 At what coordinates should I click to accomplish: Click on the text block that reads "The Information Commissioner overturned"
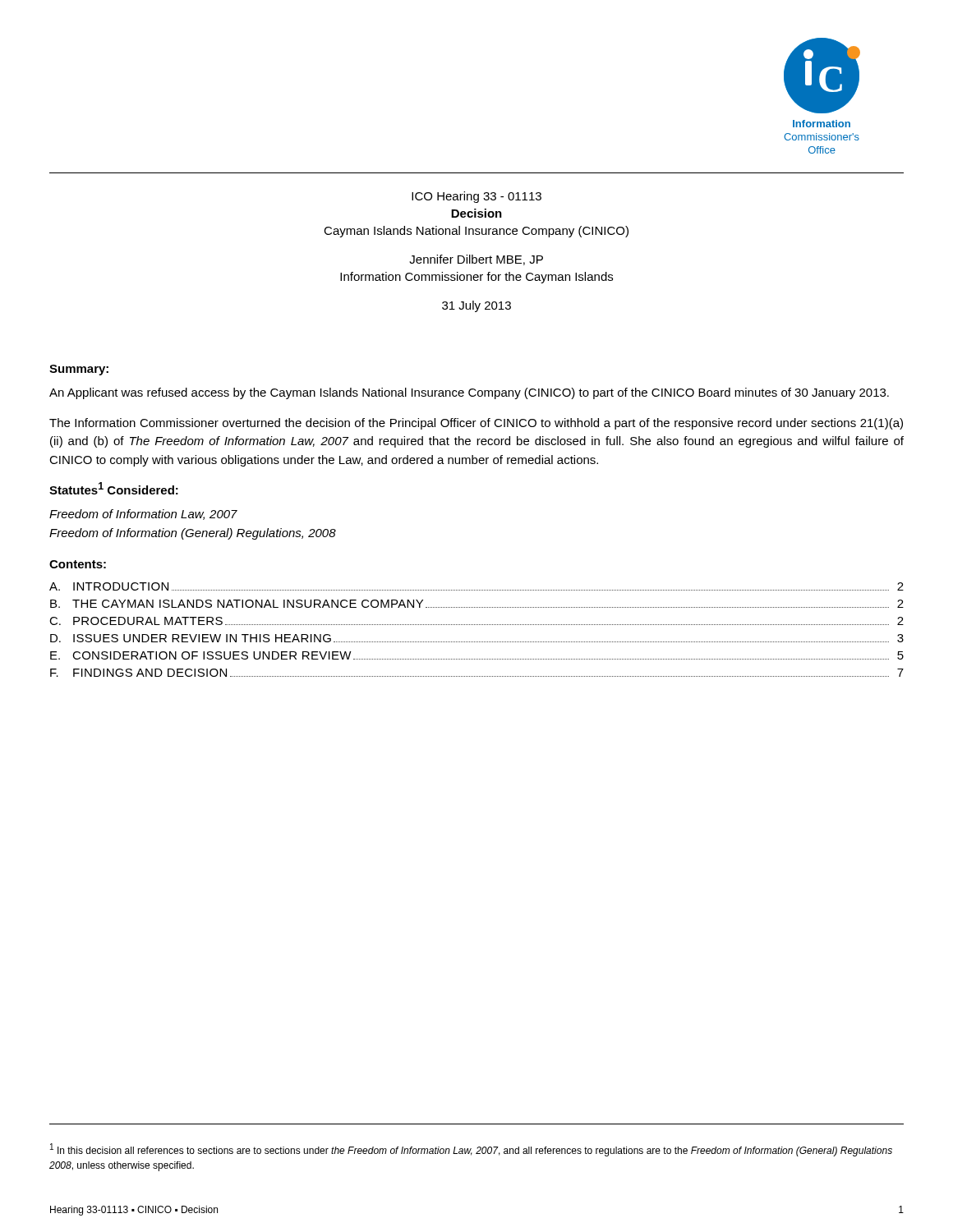click(476, 441)
